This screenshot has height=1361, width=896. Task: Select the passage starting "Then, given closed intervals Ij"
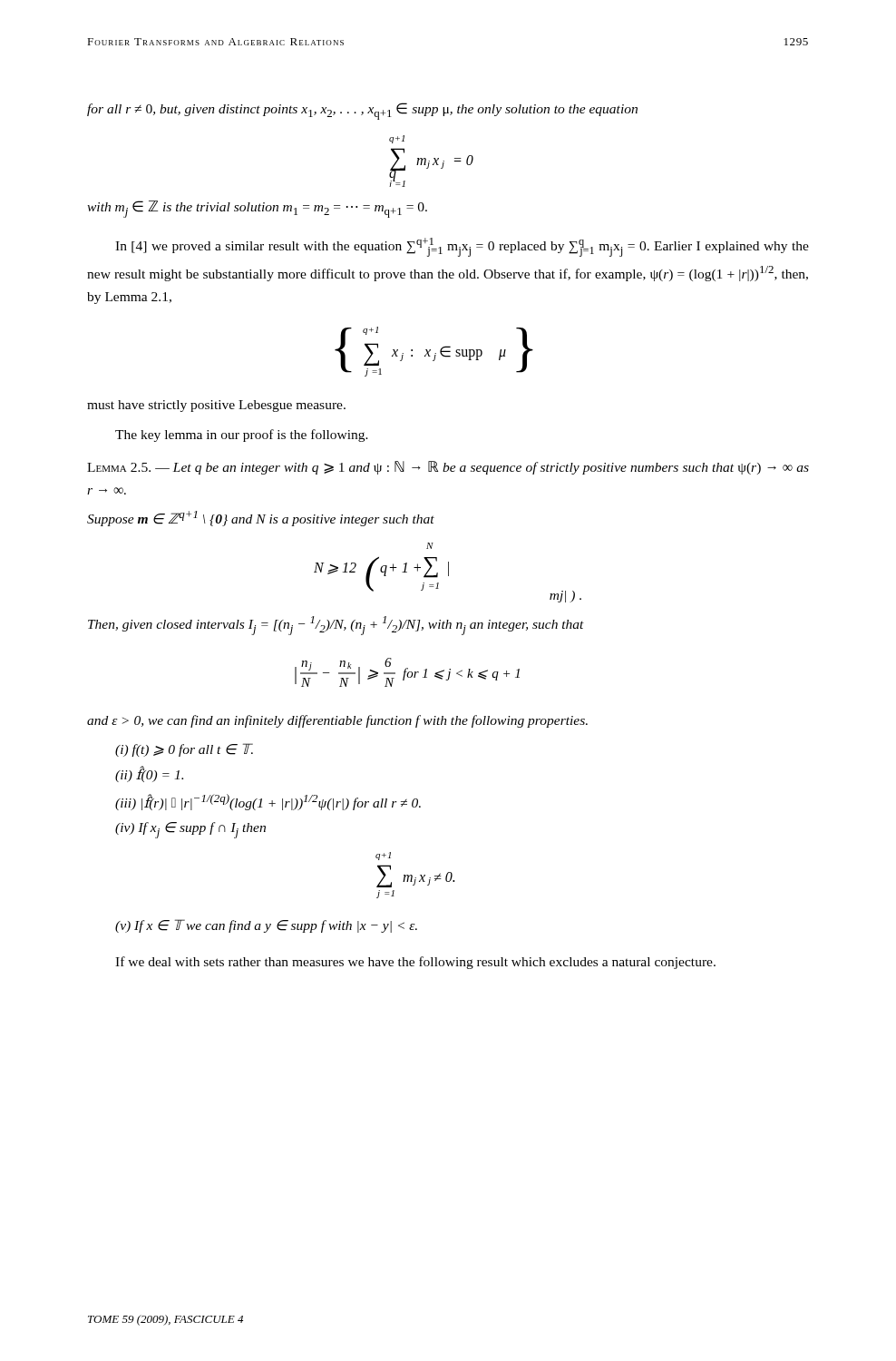coord(448,625)
